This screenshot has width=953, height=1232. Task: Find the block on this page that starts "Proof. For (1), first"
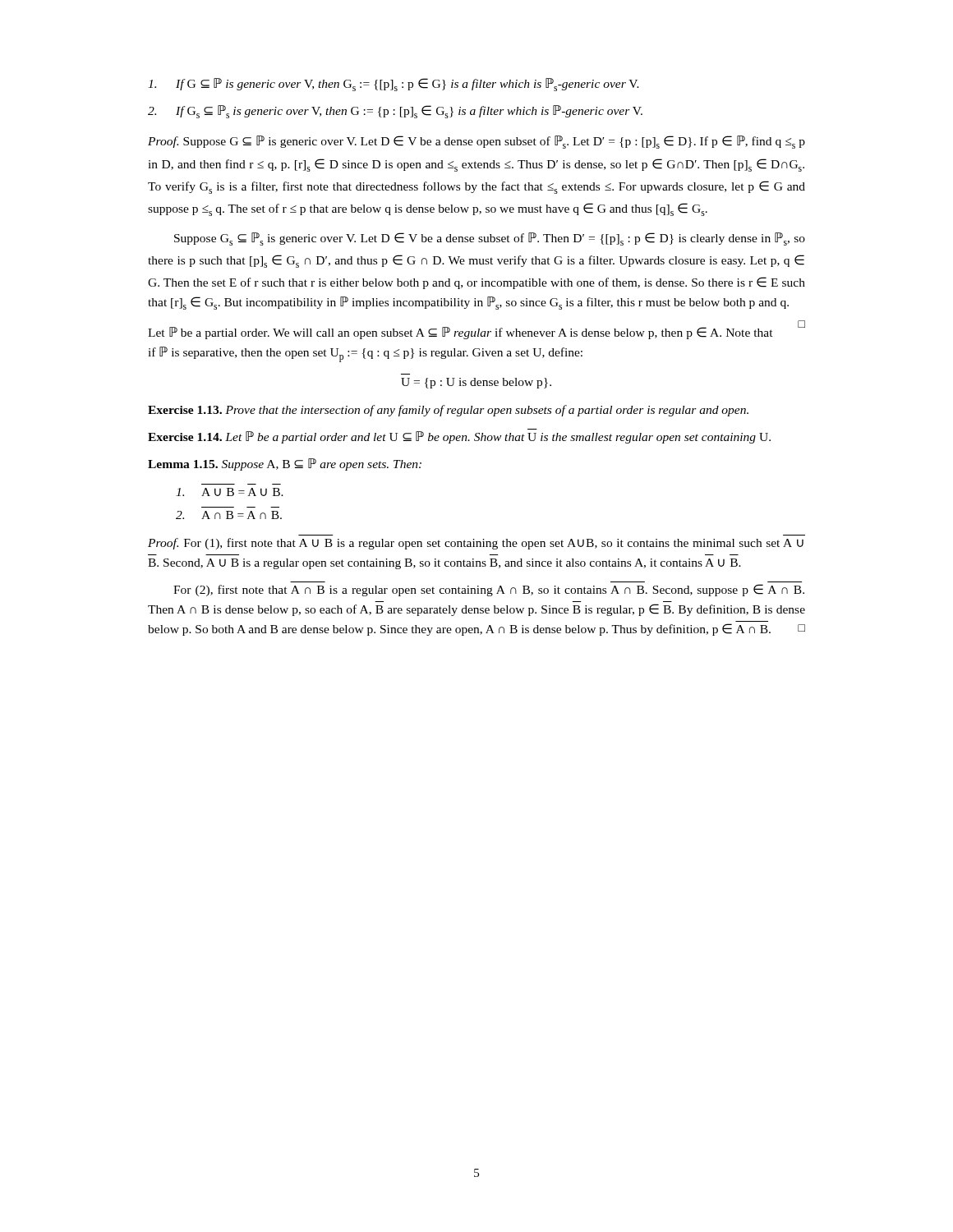click(x=476, y=552)
